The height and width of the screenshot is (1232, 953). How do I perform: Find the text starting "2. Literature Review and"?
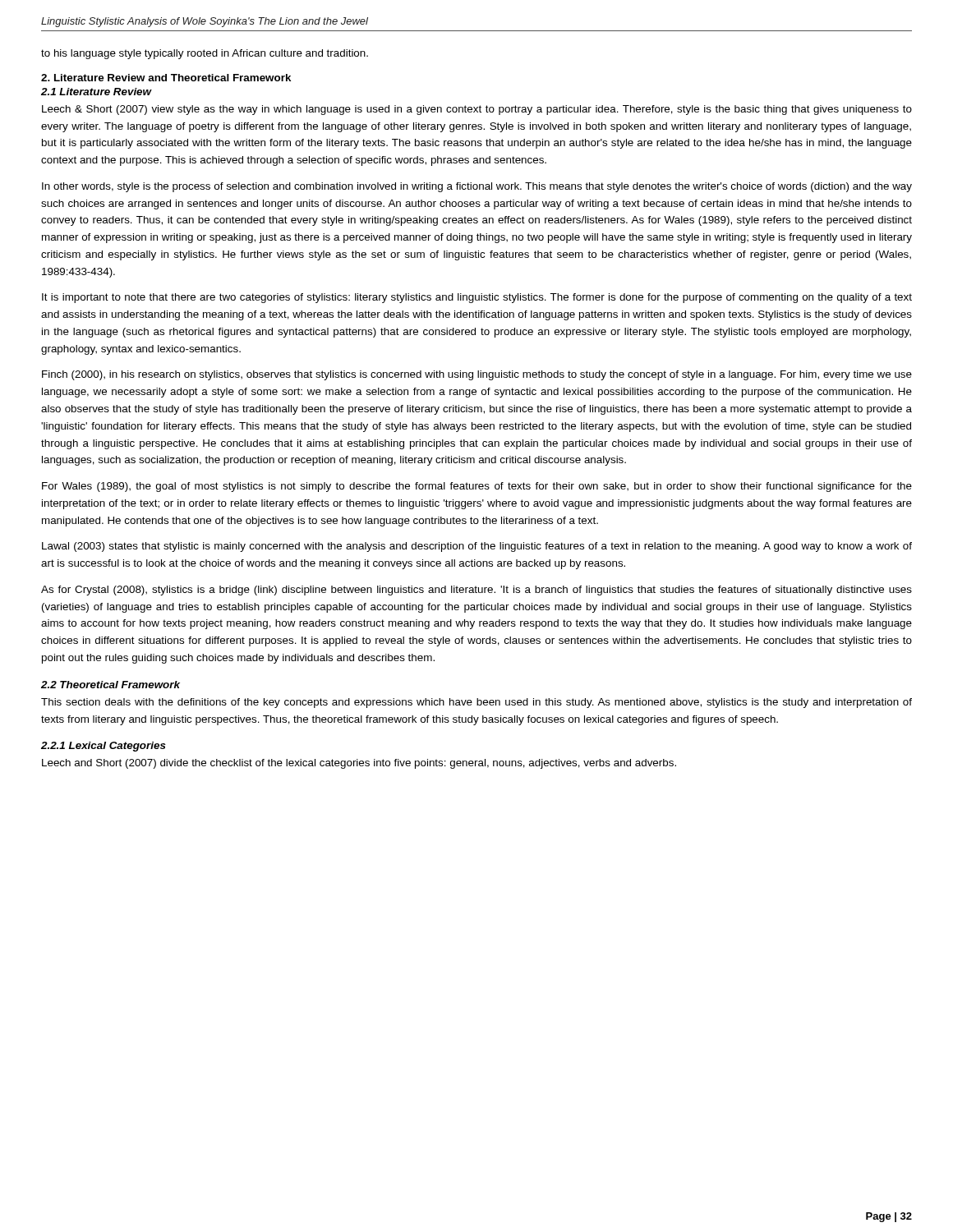[166, 77]
